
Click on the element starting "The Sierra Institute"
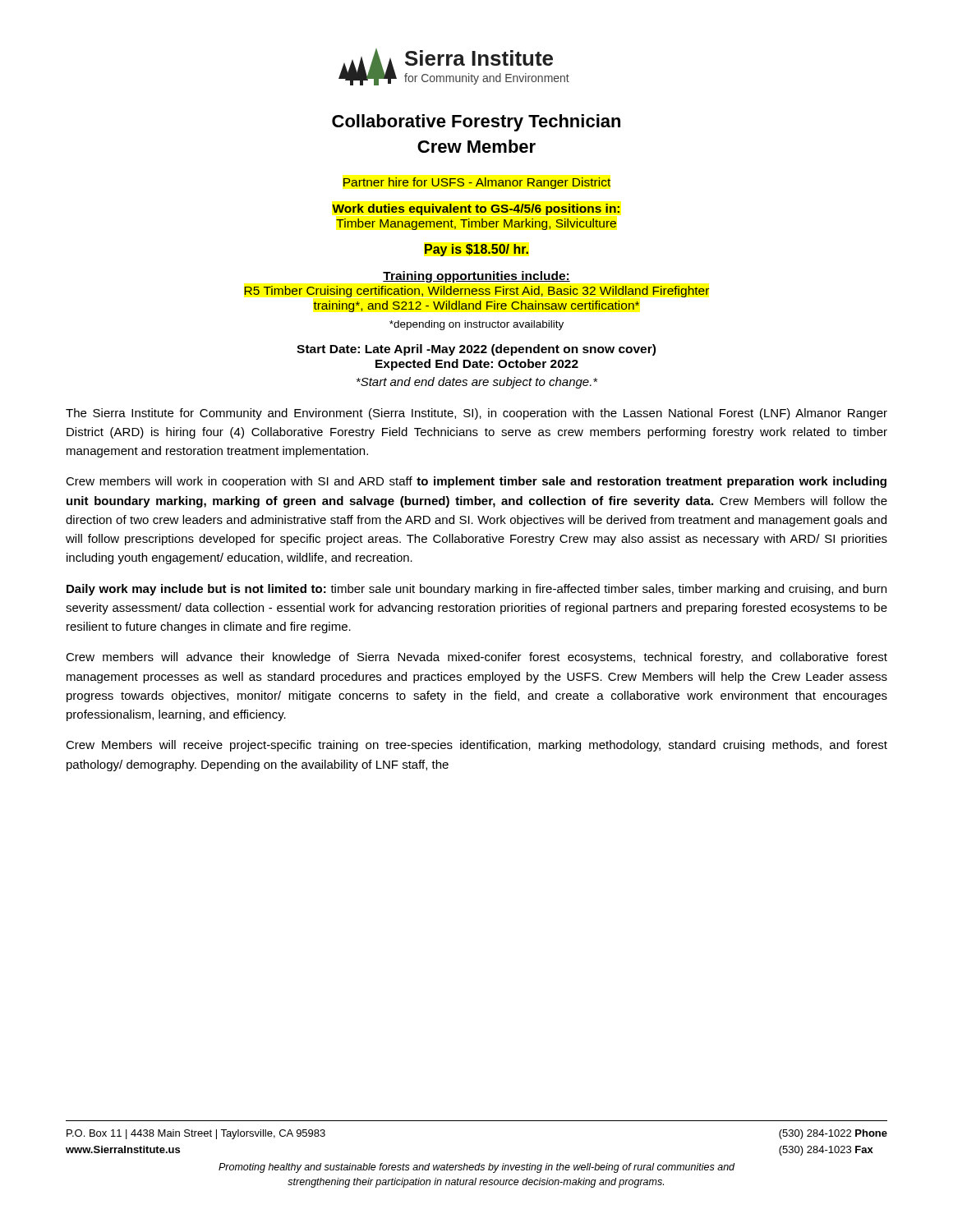[x=476, y=432]
